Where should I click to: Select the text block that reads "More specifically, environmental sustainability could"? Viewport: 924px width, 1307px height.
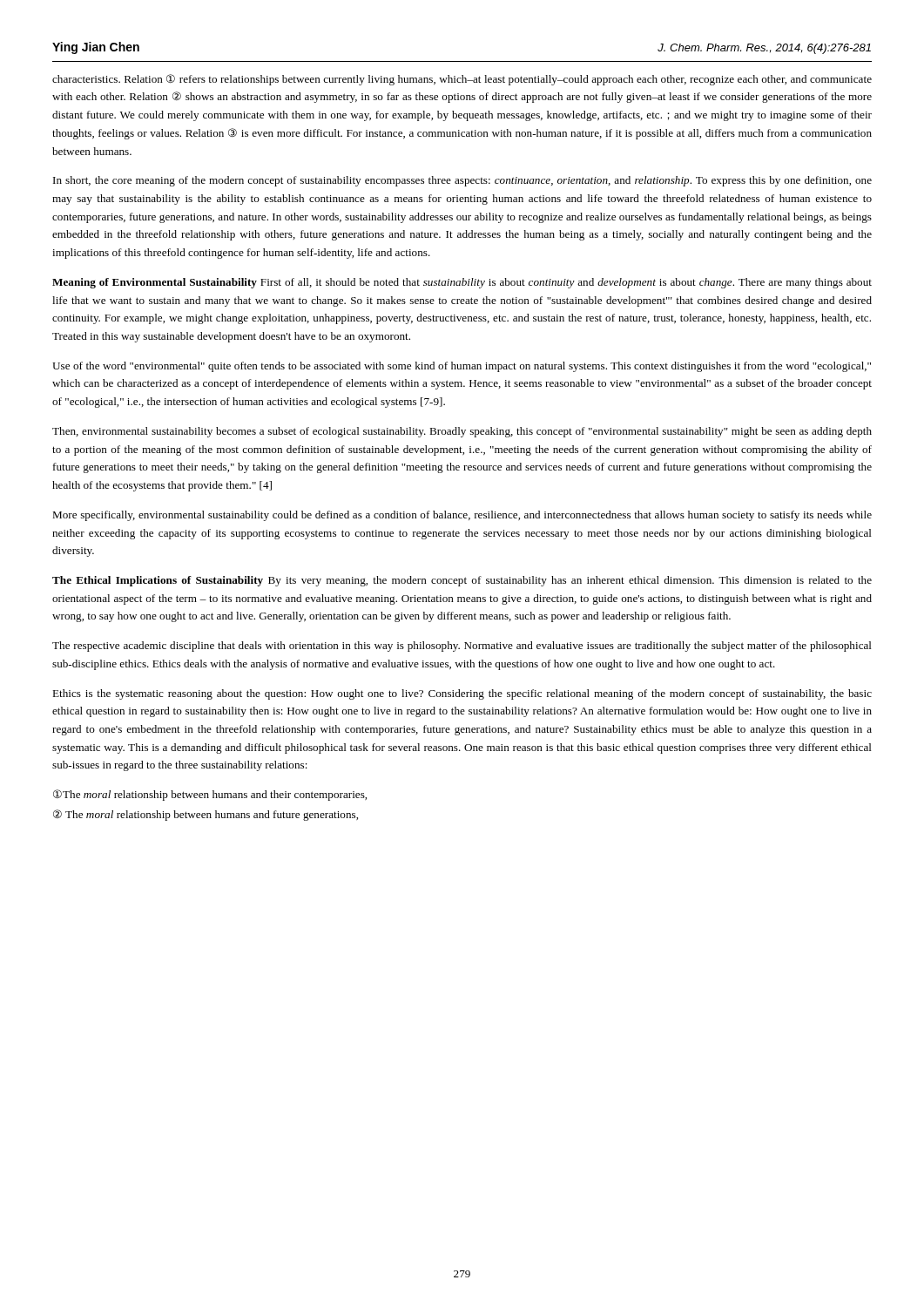pyautogui.click(x=462, y=532)
